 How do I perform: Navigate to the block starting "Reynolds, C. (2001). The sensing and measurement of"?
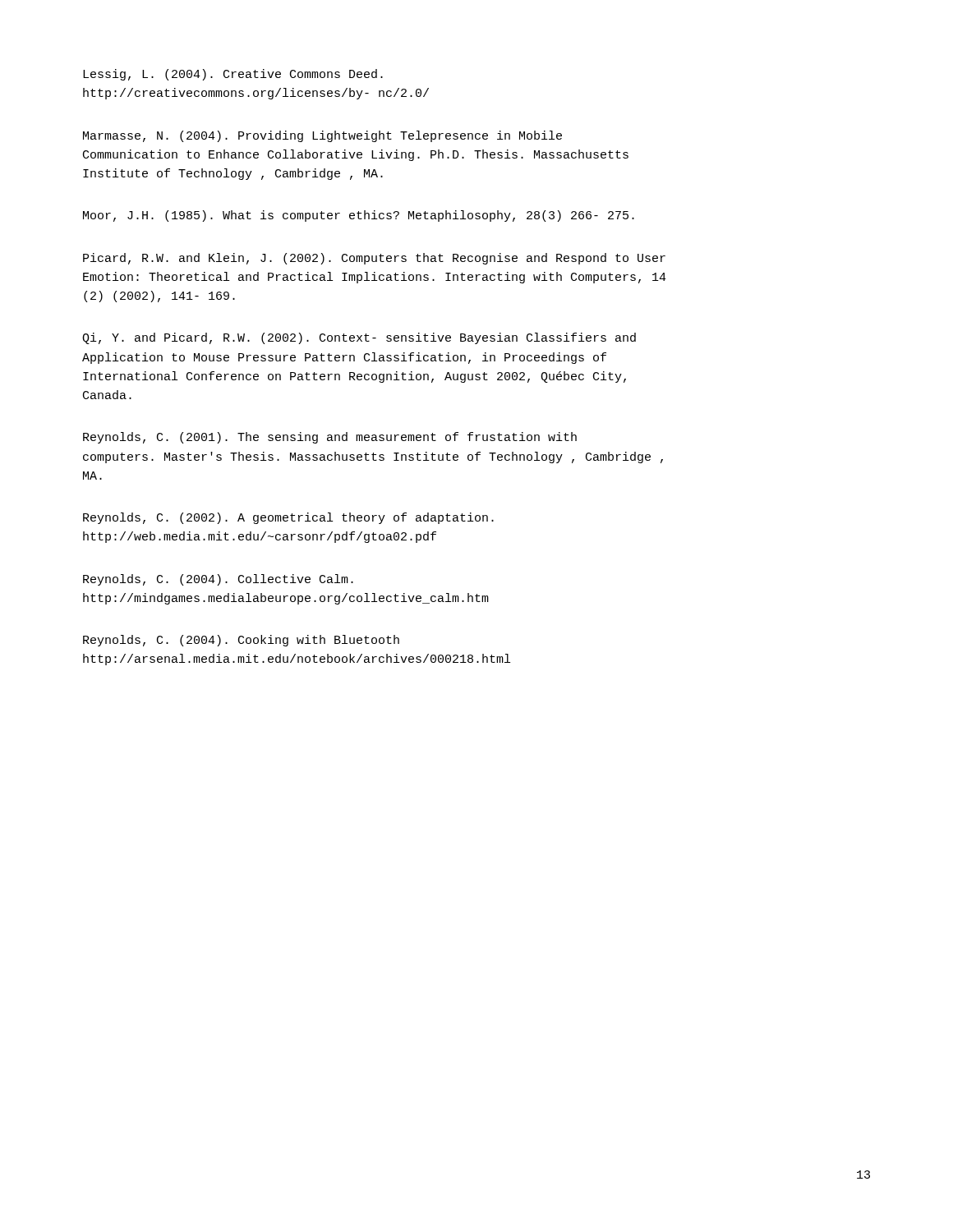pos(374,458)
